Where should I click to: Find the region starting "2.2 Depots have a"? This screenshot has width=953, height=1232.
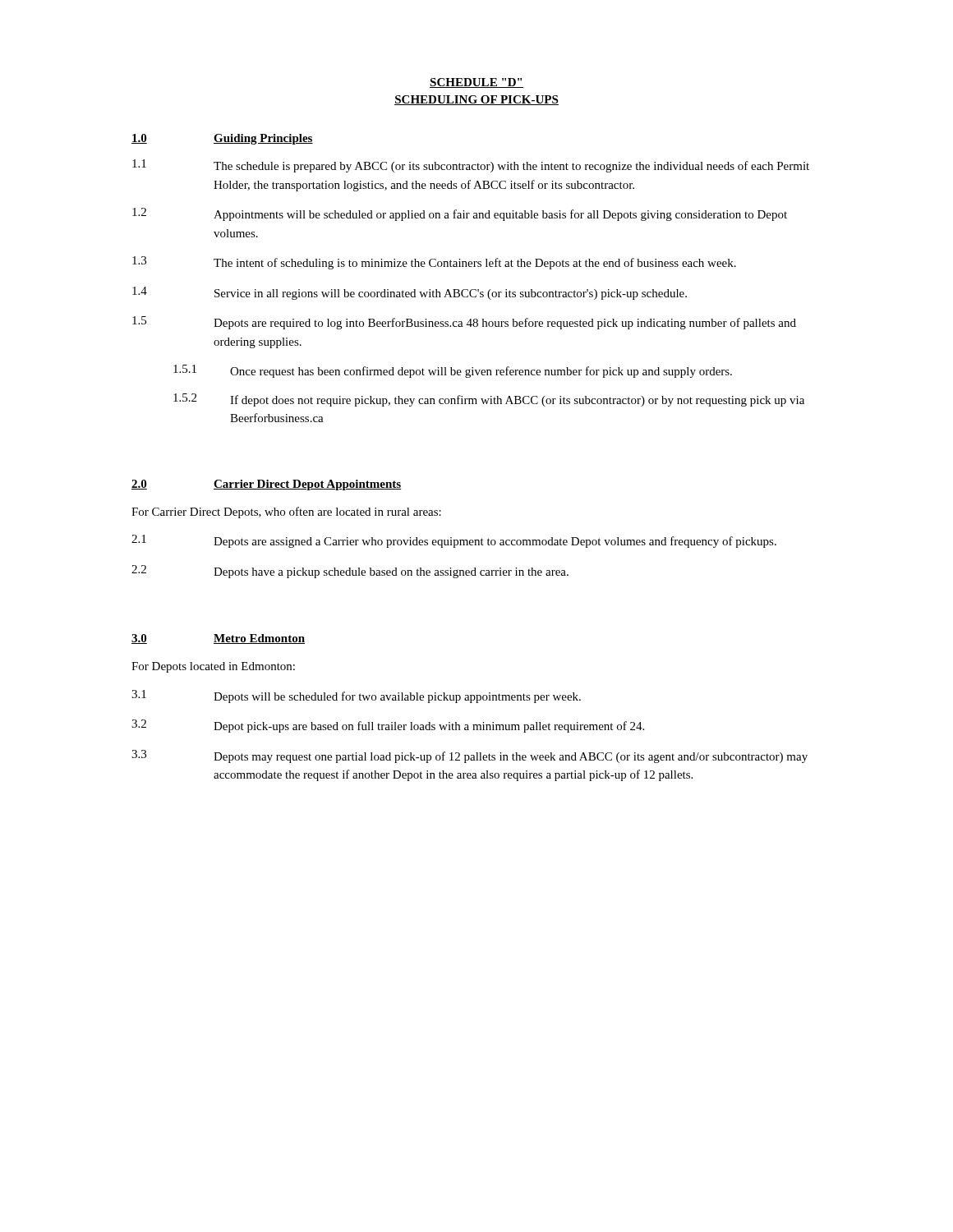pos(350,571)
